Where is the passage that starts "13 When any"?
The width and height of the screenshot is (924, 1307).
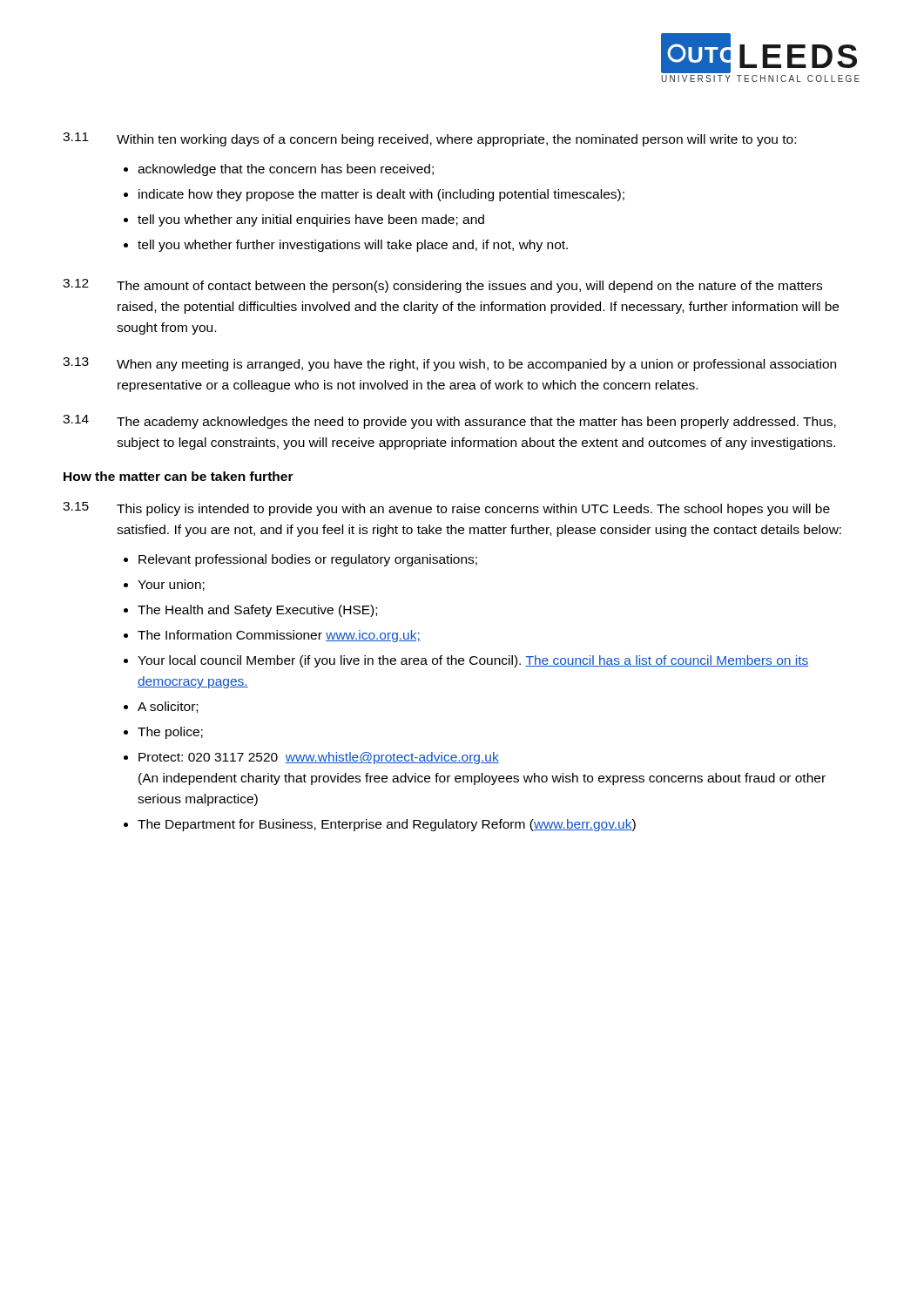[462, 375]
